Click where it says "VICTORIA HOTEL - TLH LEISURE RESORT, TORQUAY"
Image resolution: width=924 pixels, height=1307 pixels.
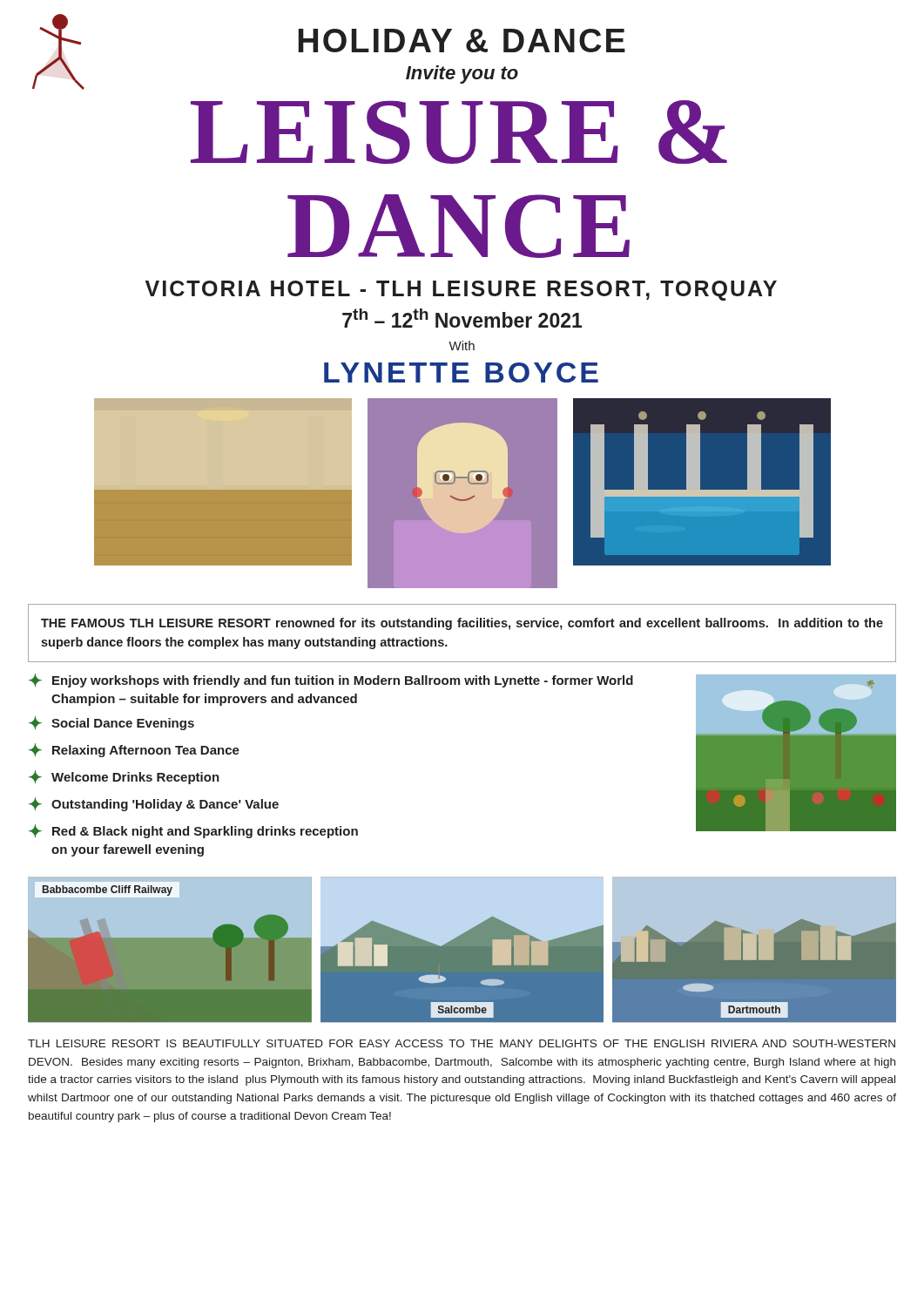pos(462,288)
